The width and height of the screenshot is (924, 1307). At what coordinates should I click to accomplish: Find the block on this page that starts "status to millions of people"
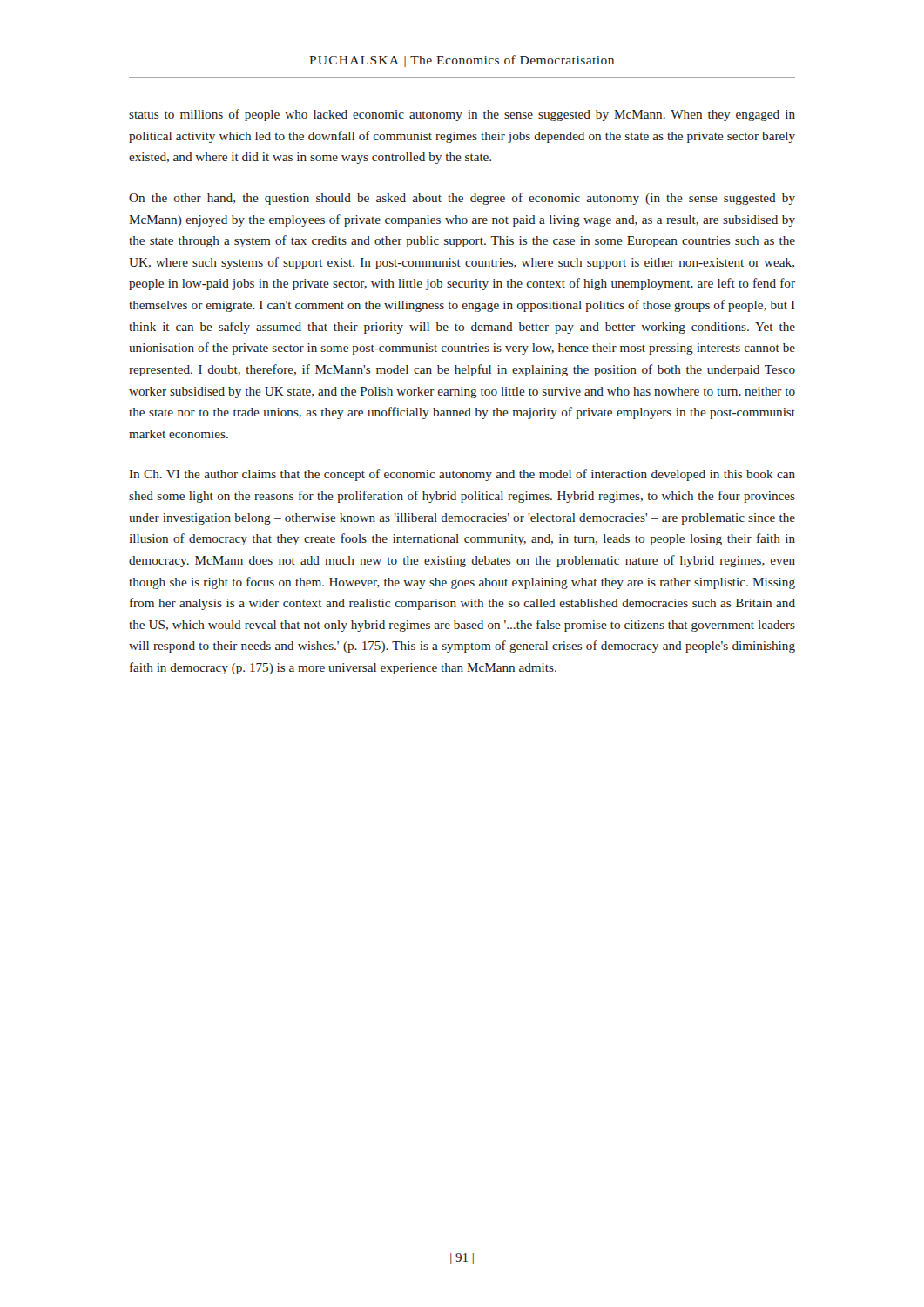(462, 135)
